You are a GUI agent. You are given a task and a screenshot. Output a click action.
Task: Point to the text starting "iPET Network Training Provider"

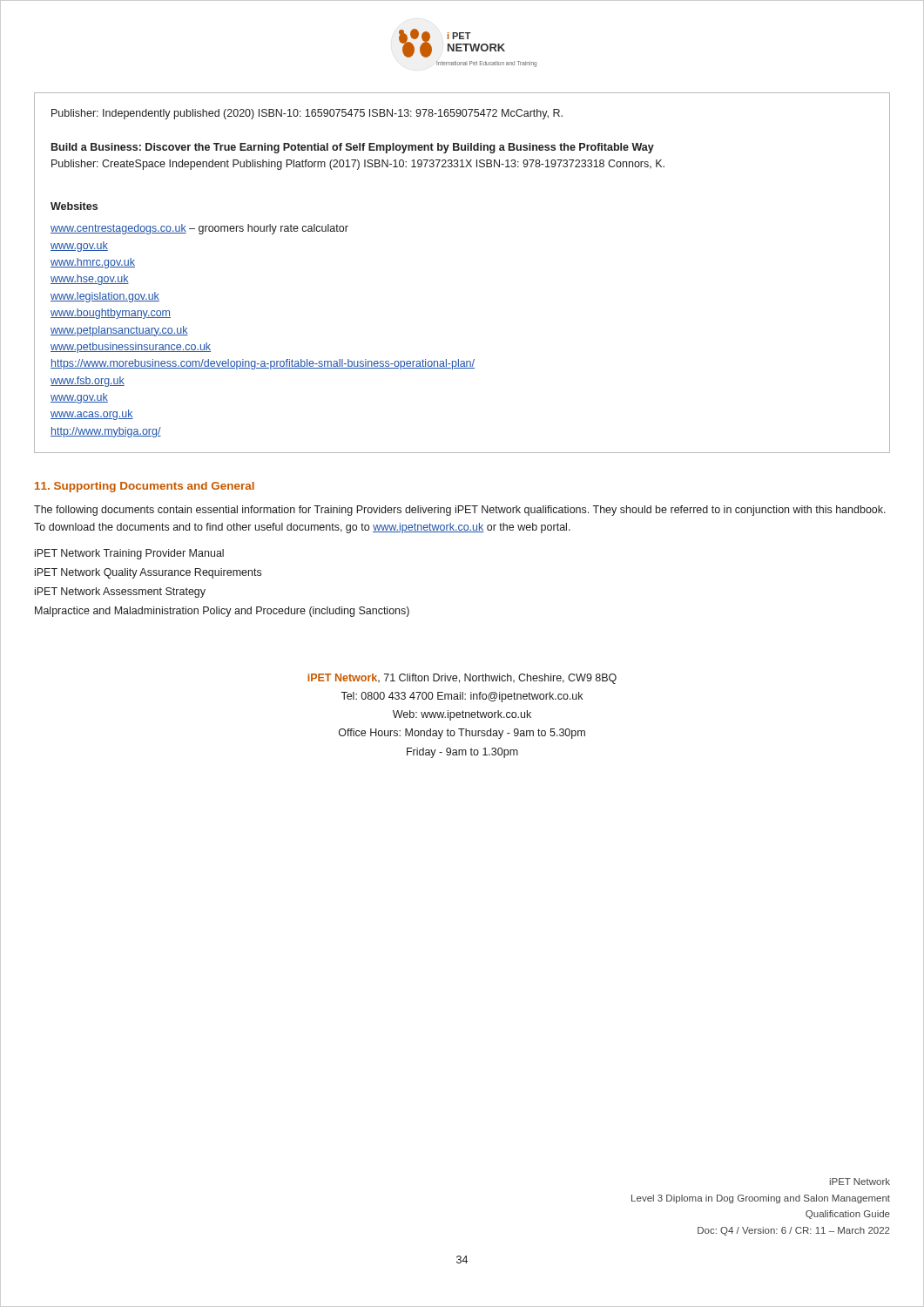click(x=129, y=553)
